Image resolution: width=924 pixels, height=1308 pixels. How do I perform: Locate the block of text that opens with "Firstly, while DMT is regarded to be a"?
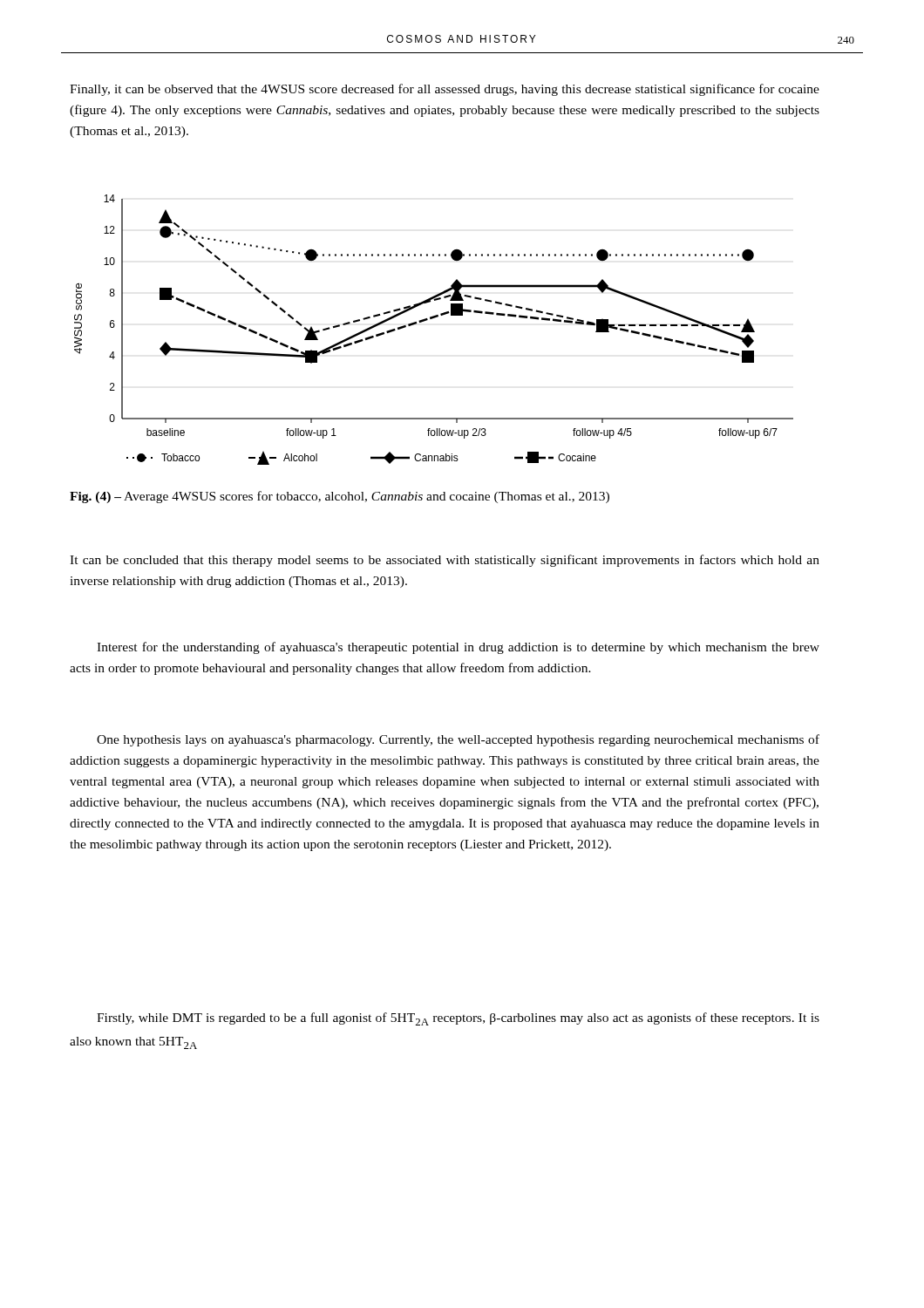(x=445, y=1031)
